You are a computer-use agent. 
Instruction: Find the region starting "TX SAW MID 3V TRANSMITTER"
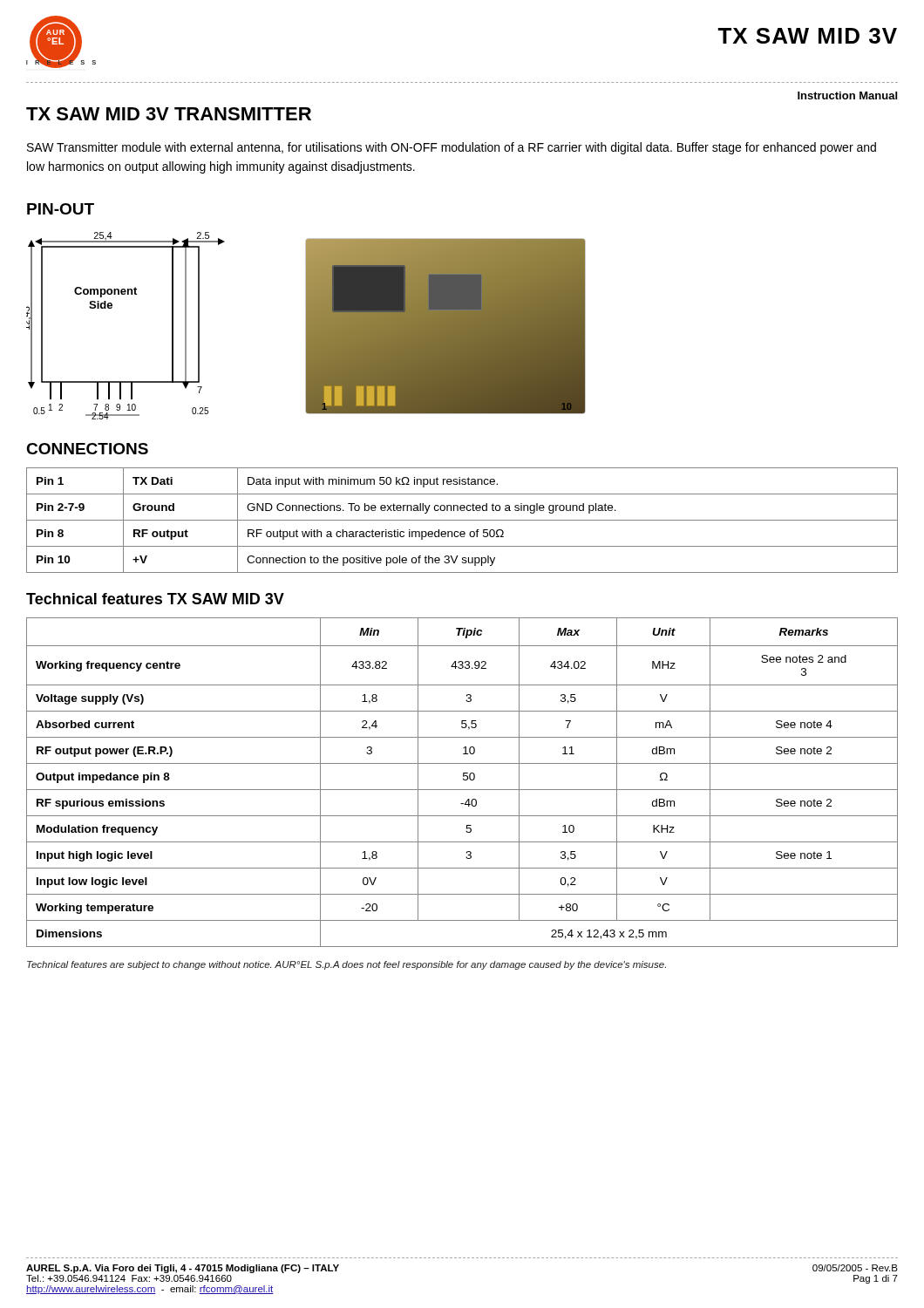click(169, 114)
